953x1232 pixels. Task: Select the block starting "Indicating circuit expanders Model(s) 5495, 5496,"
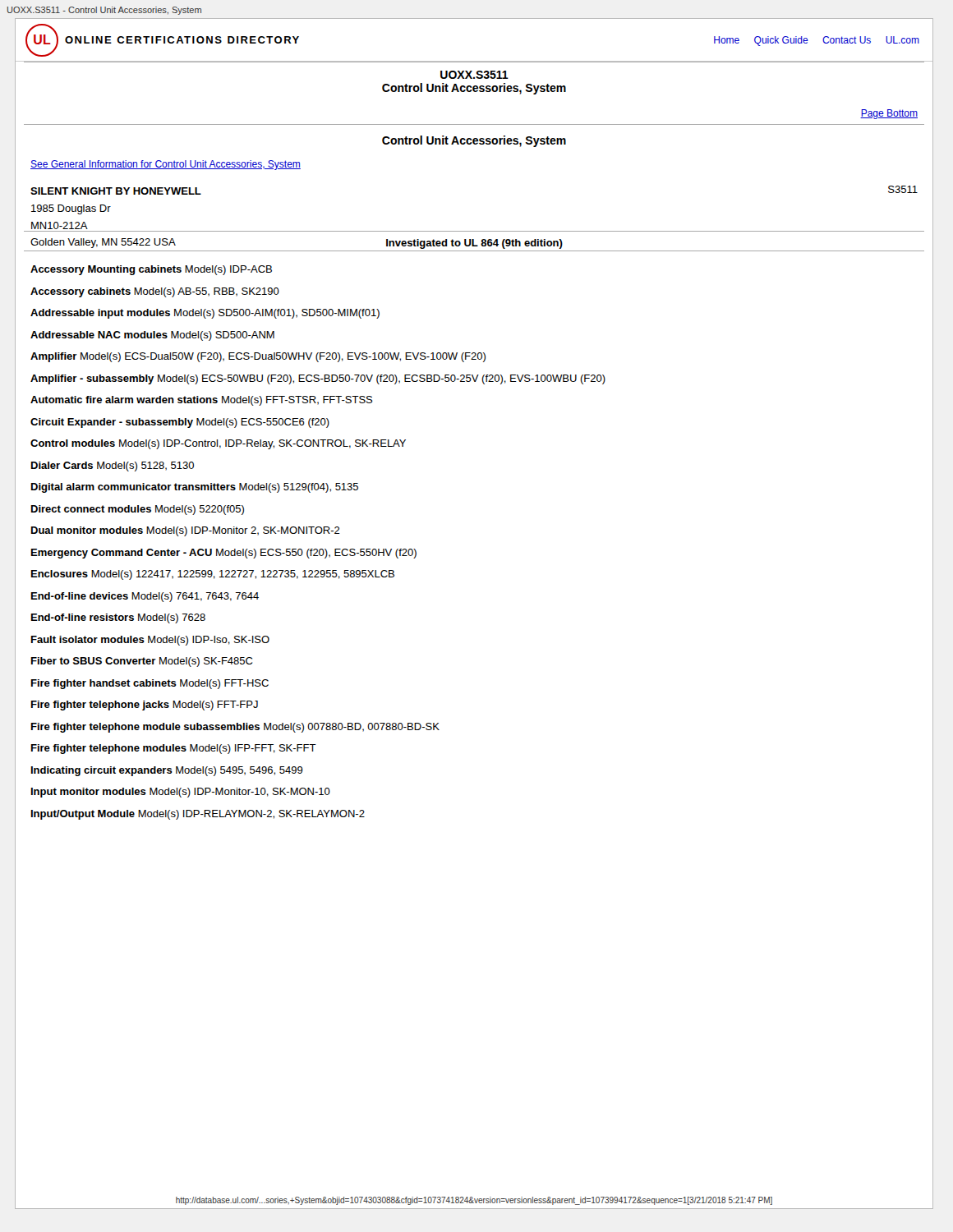click(167, 771)
